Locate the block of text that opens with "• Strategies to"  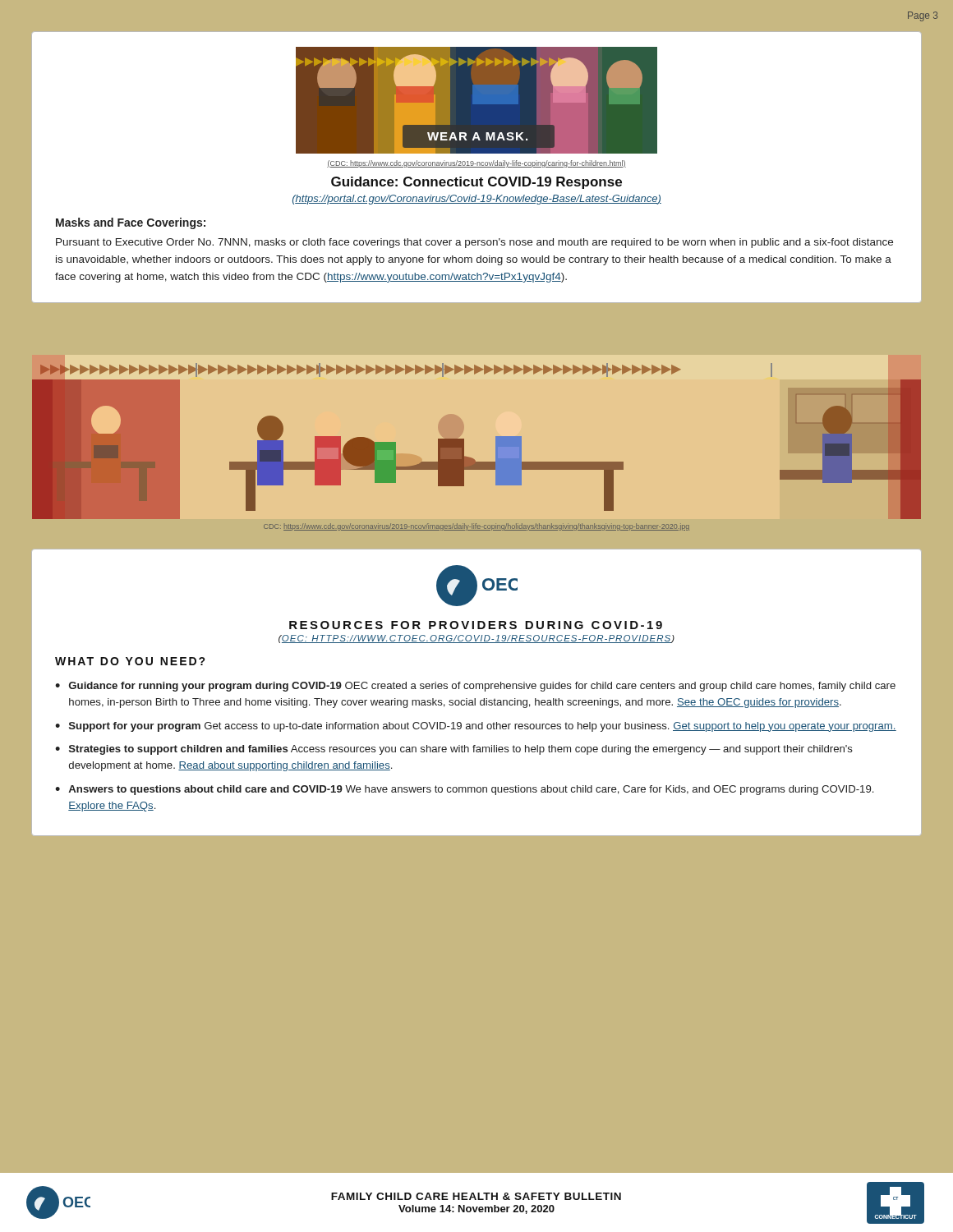coord(476,757)
